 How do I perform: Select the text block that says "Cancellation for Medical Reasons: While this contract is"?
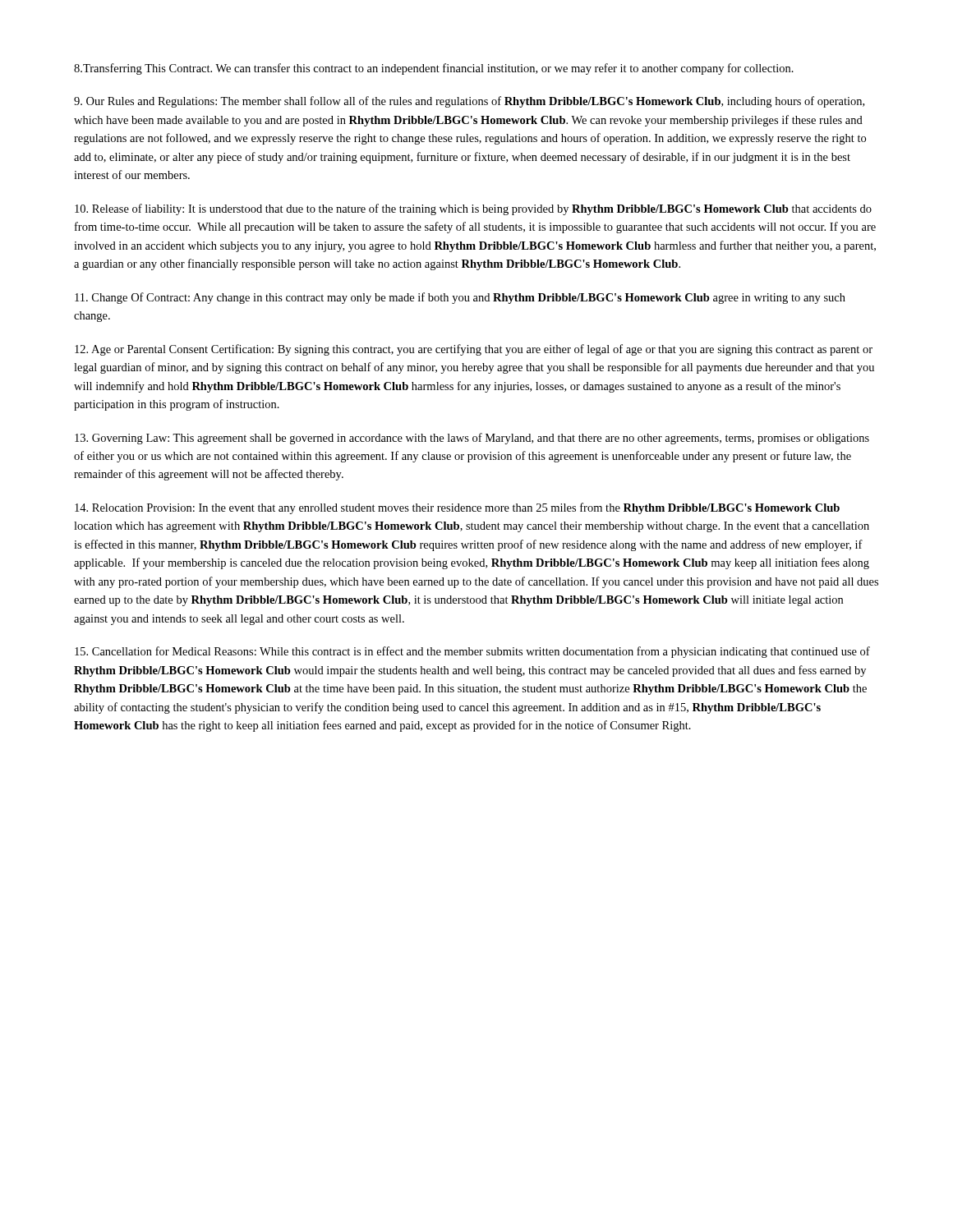472,688
